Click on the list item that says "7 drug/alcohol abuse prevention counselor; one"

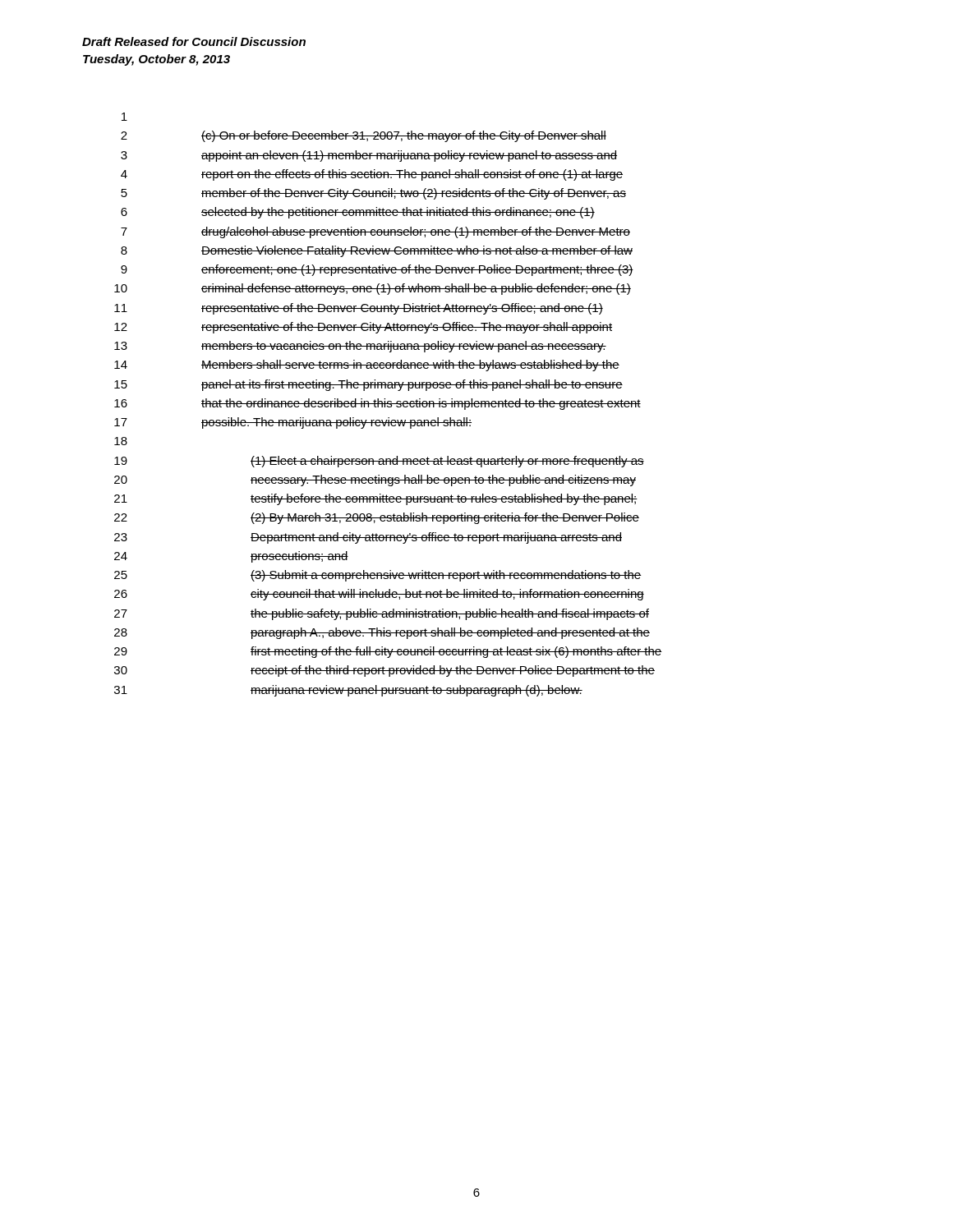485,231
